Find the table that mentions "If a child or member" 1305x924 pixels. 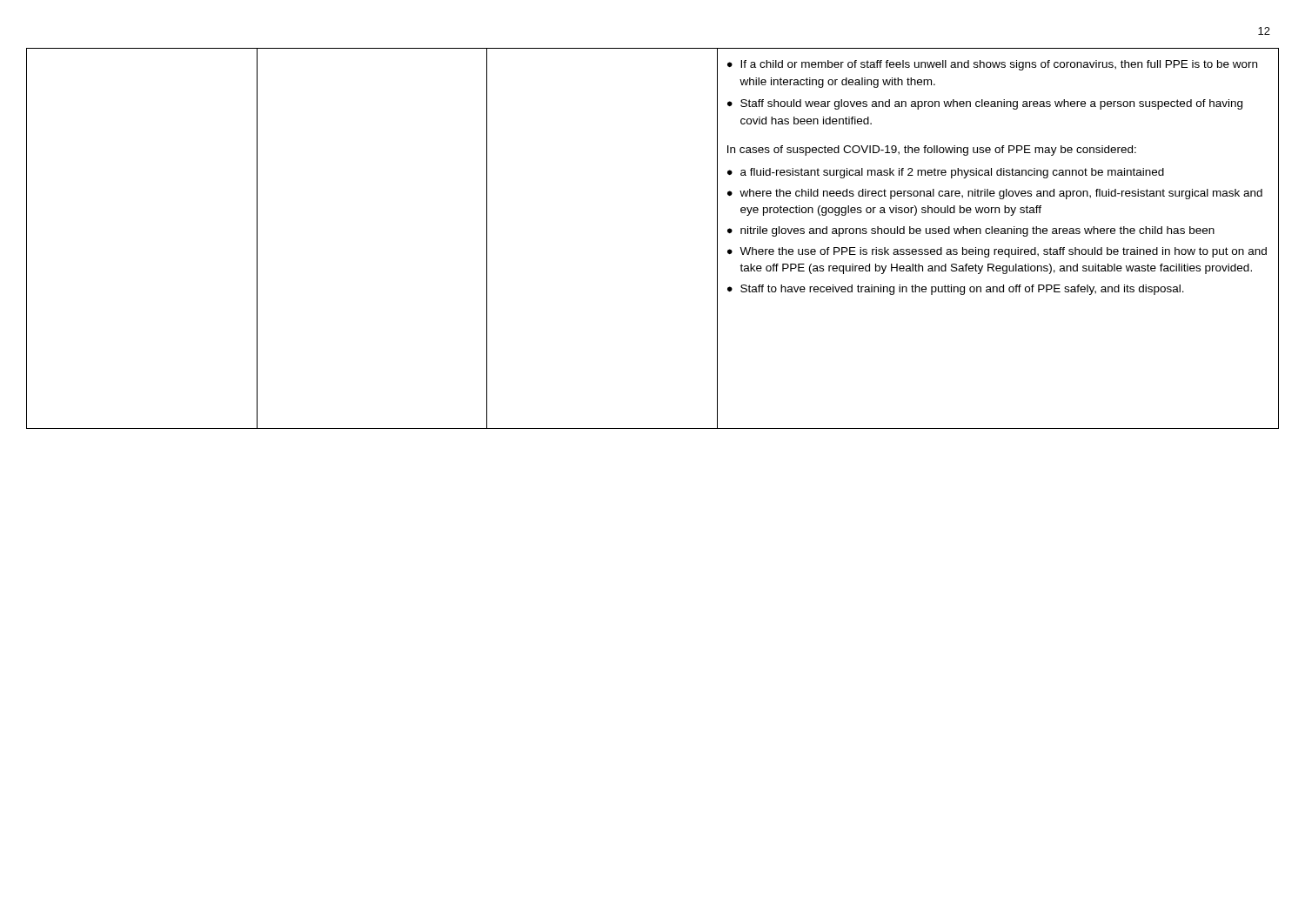tap(652, 238)
